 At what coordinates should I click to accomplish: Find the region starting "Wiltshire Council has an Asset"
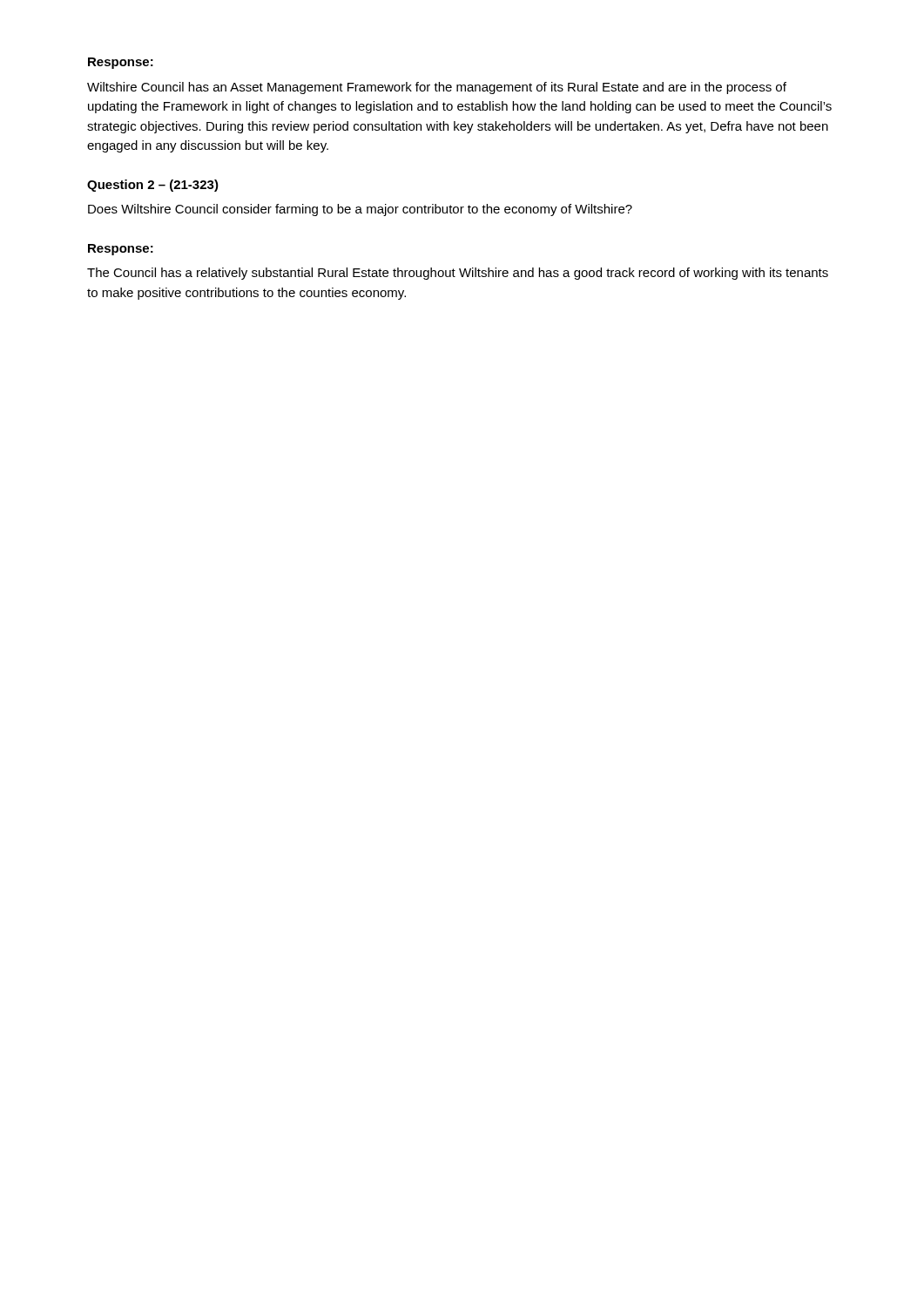click(460, 116)
